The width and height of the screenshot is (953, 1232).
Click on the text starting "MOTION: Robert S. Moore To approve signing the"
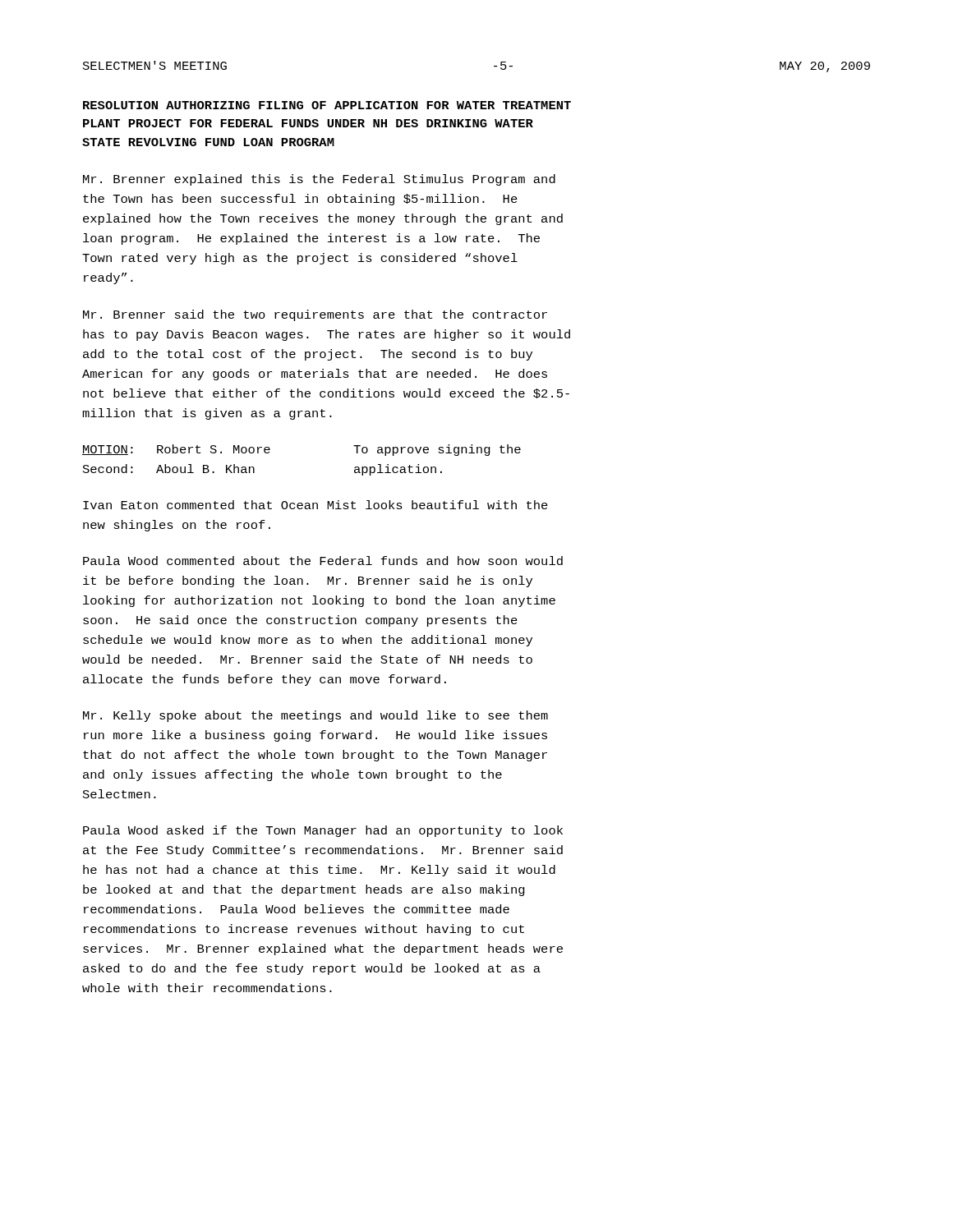(x=476, y=460)
